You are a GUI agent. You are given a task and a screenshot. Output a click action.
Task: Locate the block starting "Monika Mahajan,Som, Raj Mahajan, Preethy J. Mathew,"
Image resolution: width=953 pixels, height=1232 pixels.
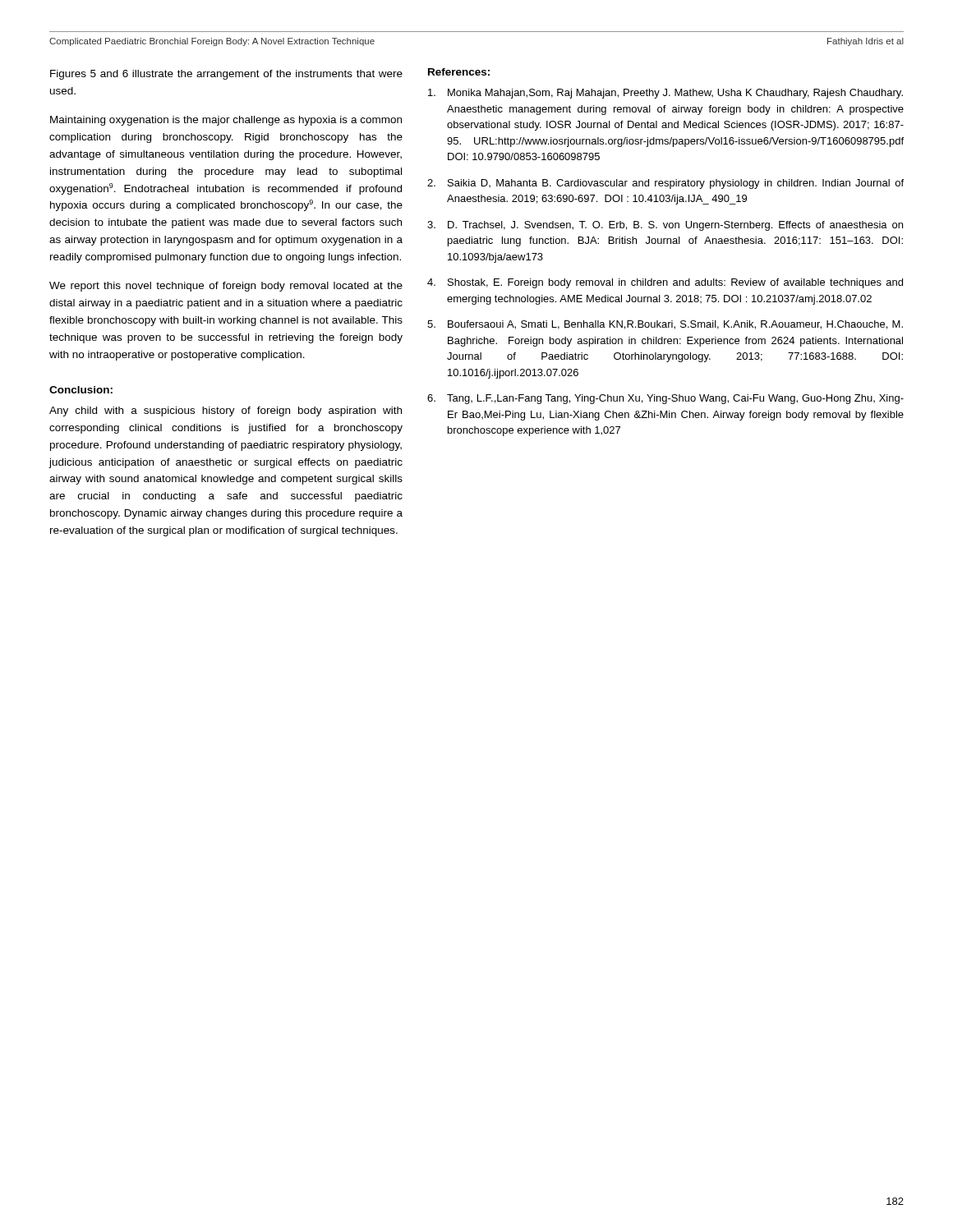click(665, 125)
